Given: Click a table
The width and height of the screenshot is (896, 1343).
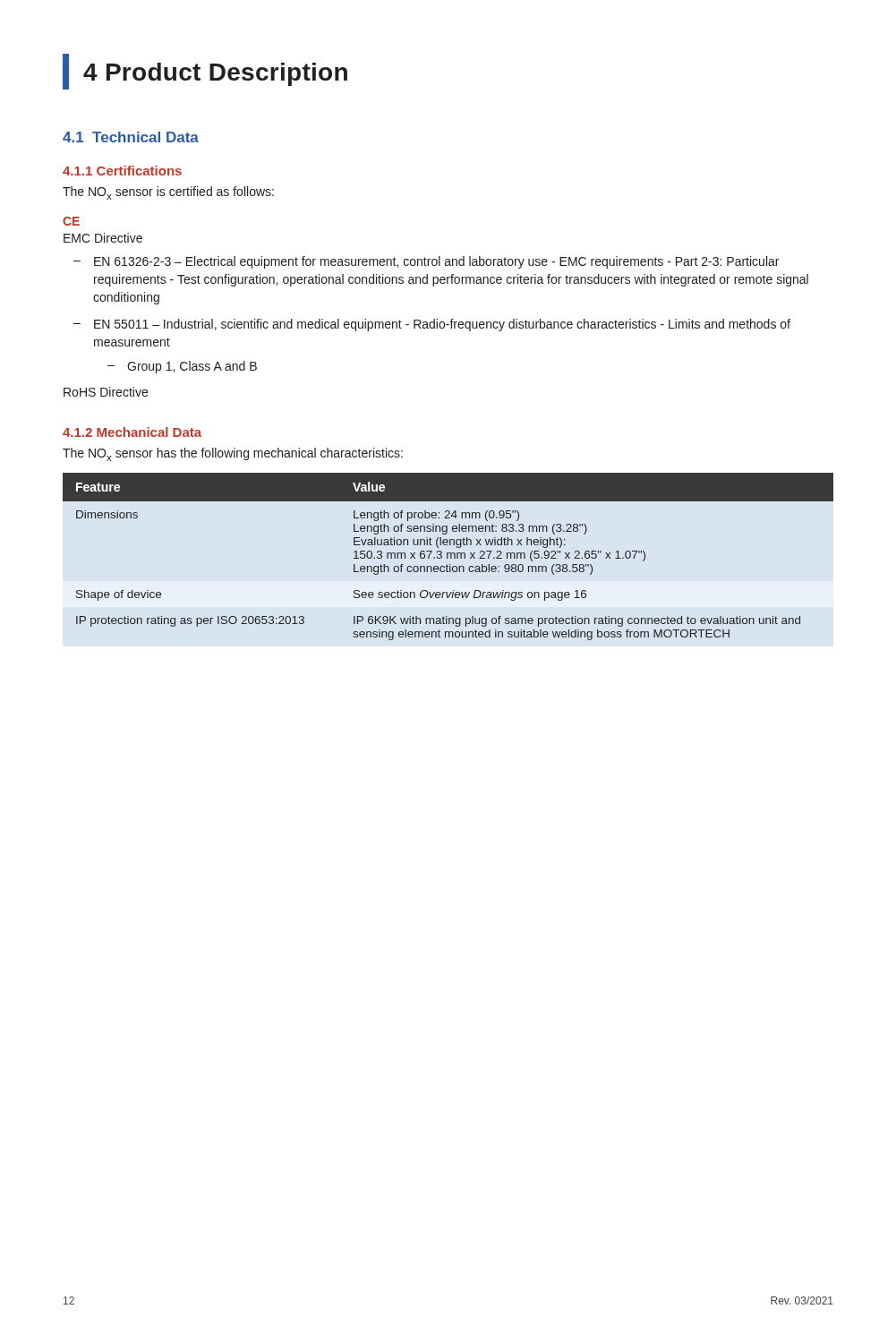Looking at the screenshot, I should (x=448, y=560).
